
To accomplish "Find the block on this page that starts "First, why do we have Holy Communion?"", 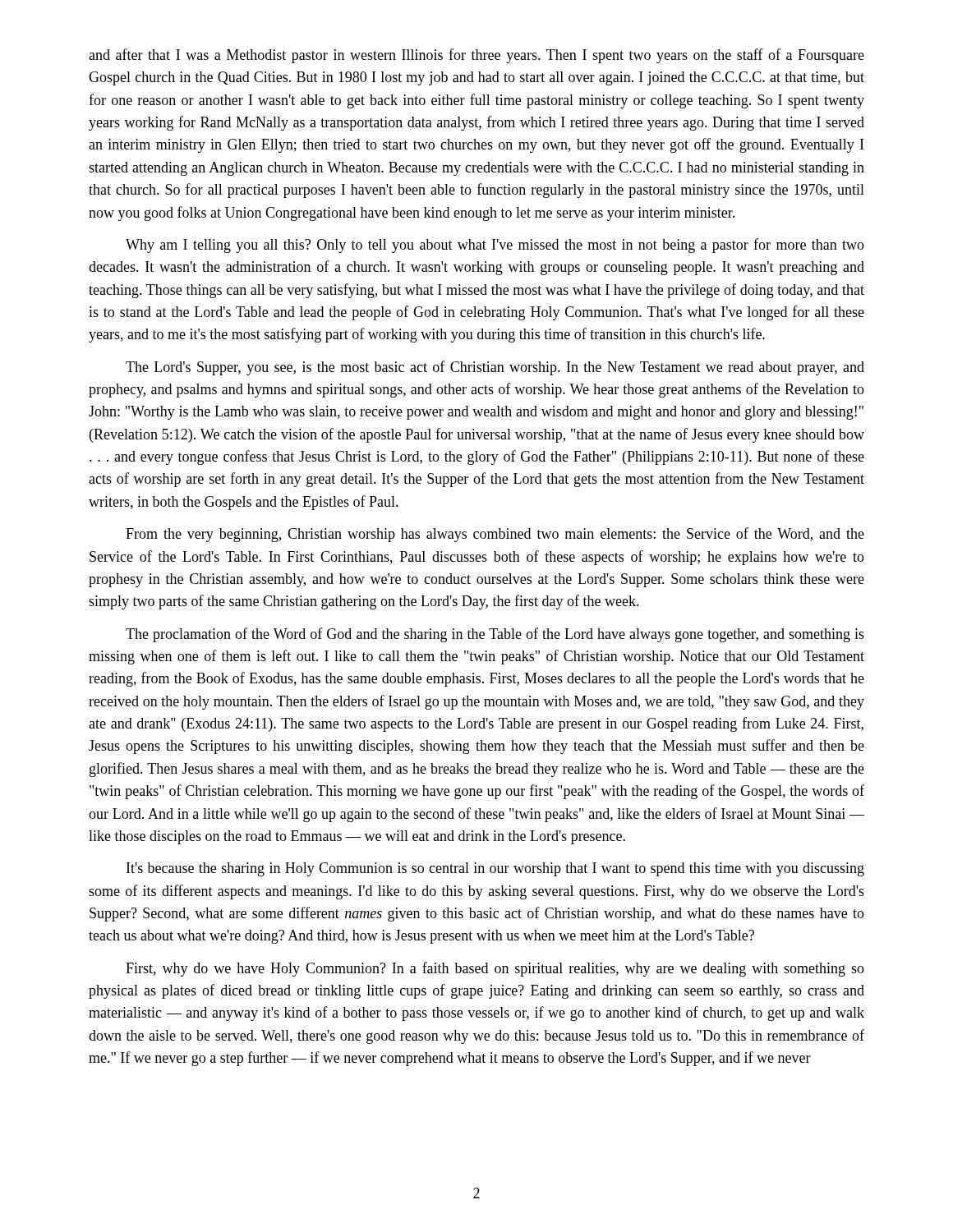I will [x=476, y=1014].
